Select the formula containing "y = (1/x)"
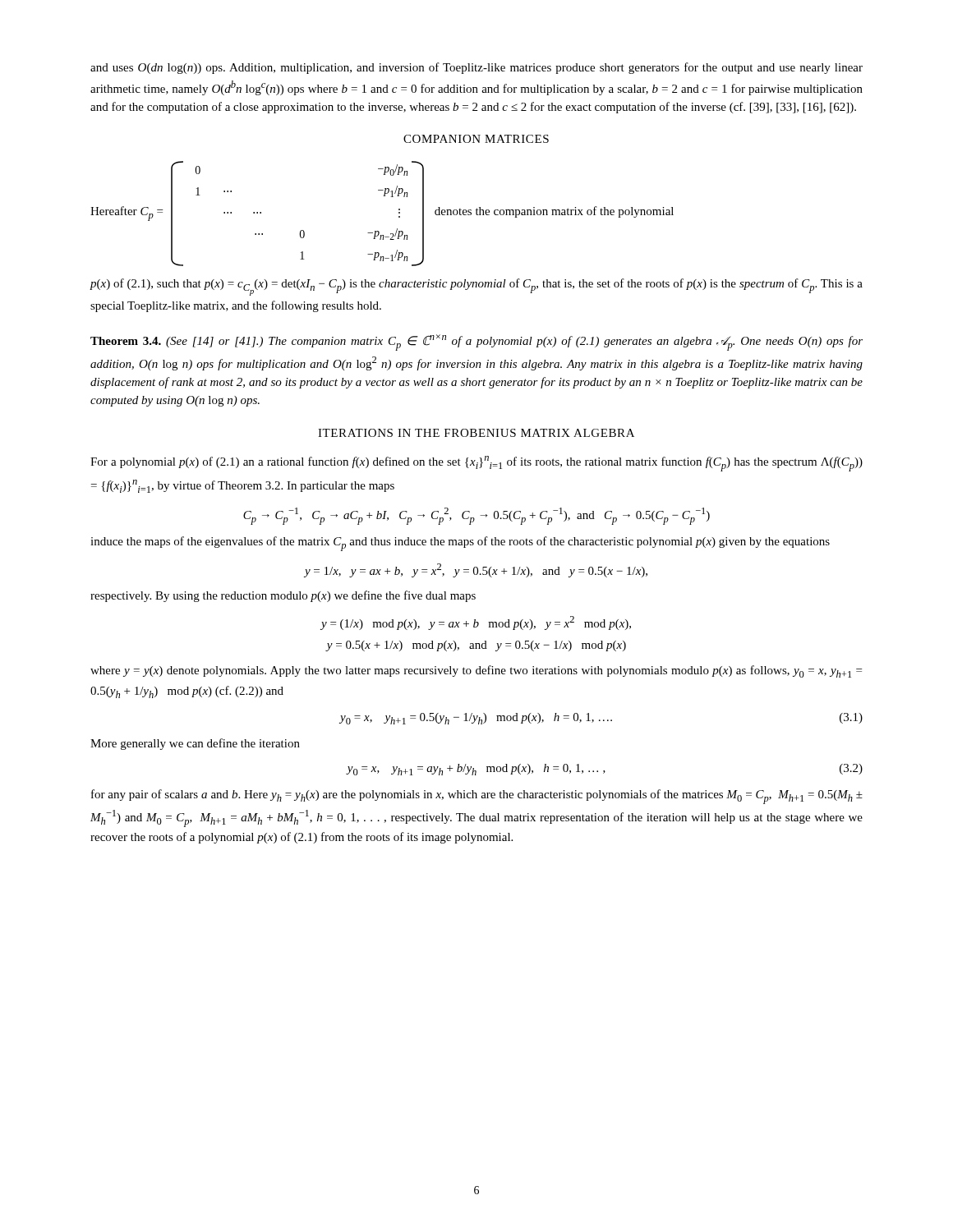 click(x=476, y=633)
